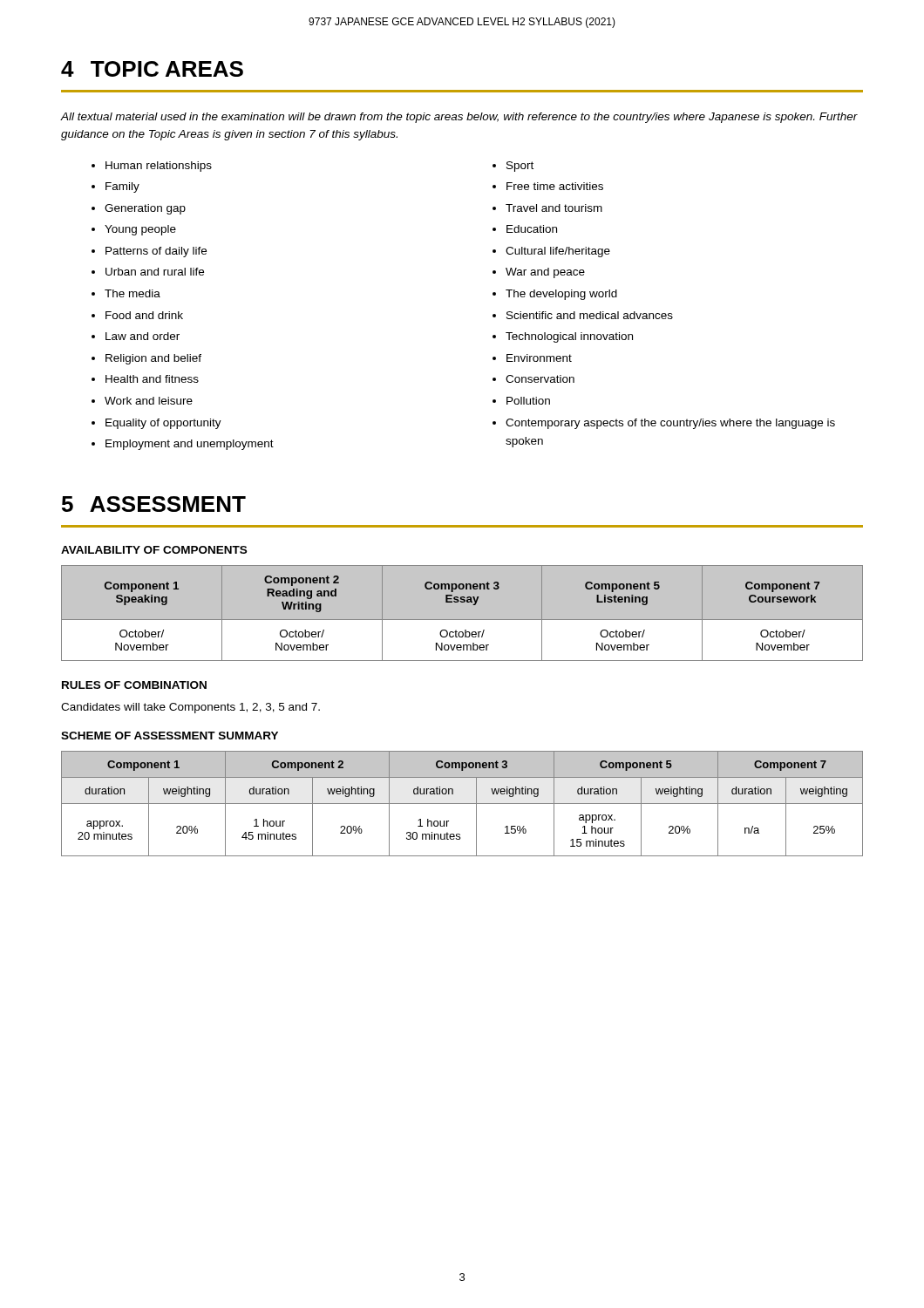Locate the list item that reads "Cultural life/heritage"
The image size is (924, 1308).
[x=558, y=251]
